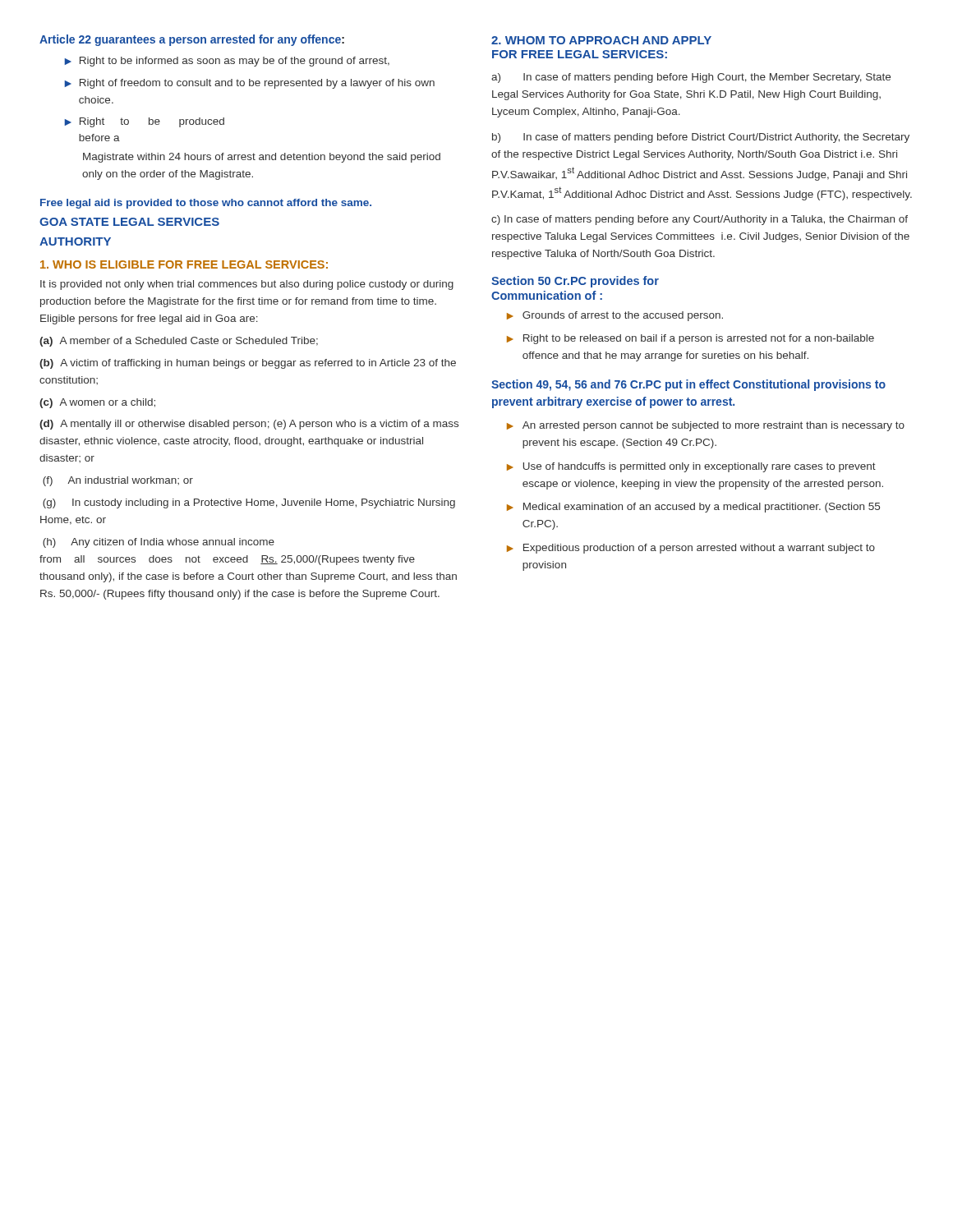Locate the list item that reads "(a)A member of a Scheduled"

tap(179, 340)
